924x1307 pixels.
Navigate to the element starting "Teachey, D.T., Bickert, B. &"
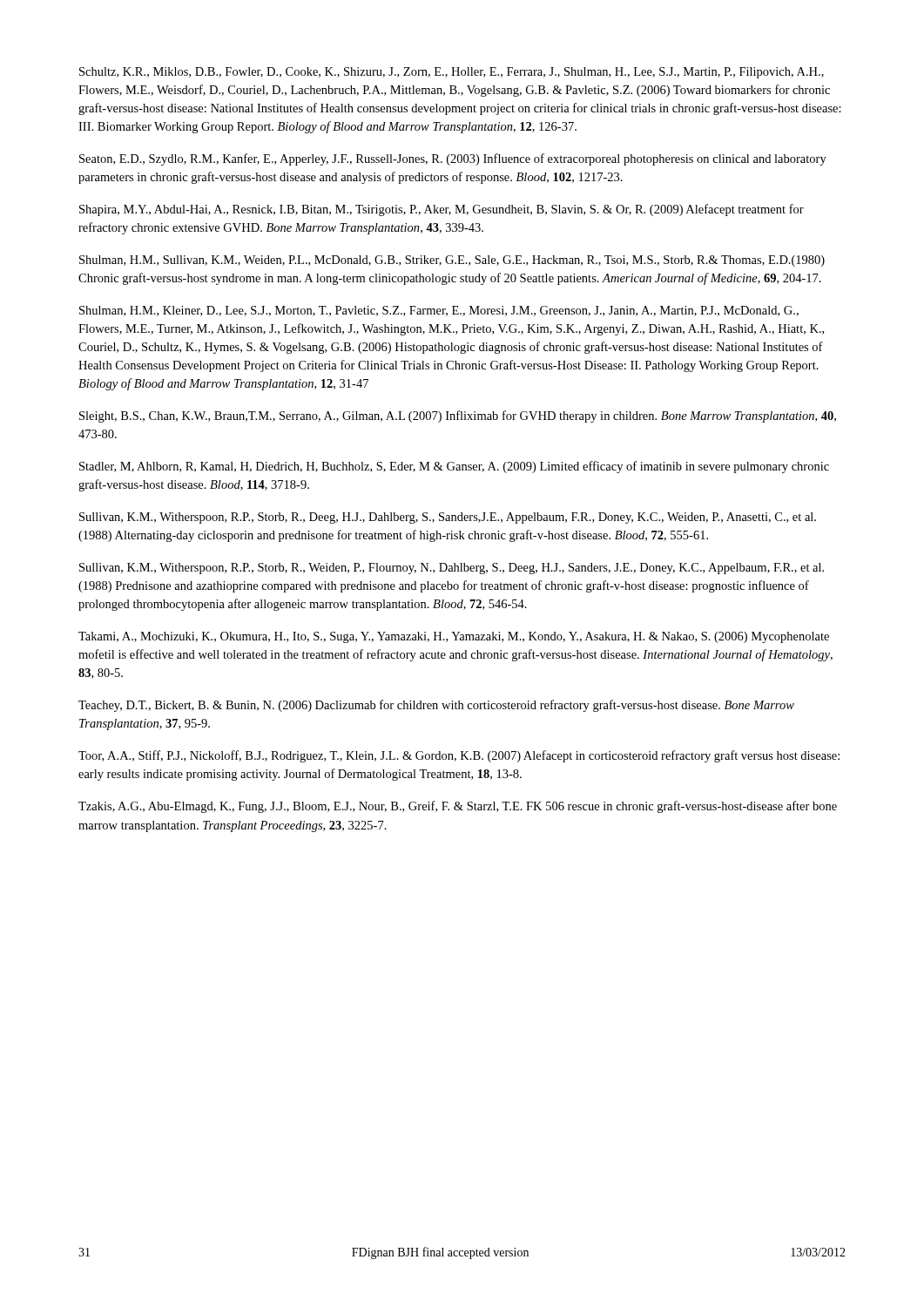coord(462,715)
